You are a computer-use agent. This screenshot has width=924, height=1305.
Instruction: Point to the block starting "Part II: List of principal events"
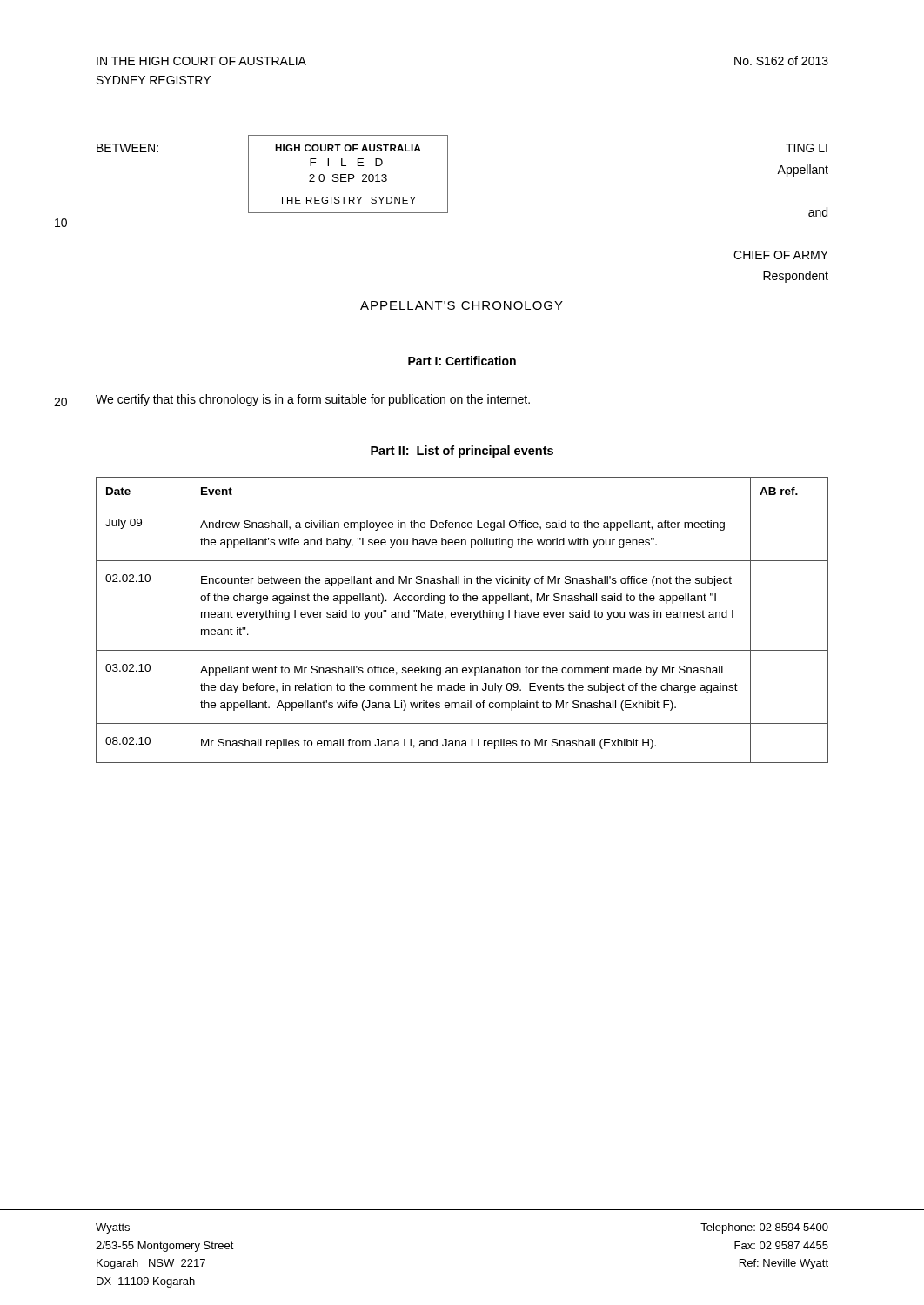point(462,451)
